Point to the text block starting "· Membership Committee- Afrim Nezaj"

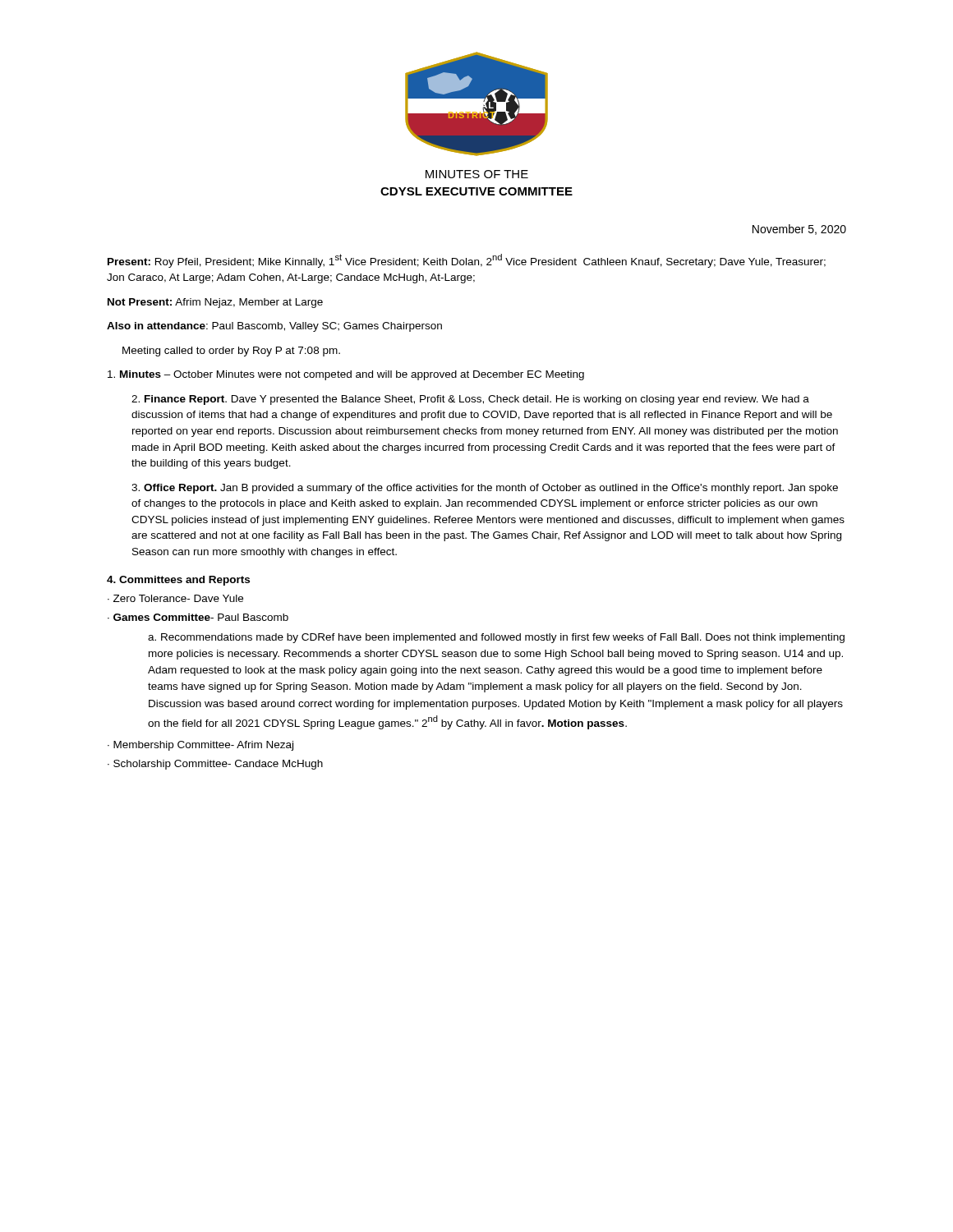tap(201, 744)
